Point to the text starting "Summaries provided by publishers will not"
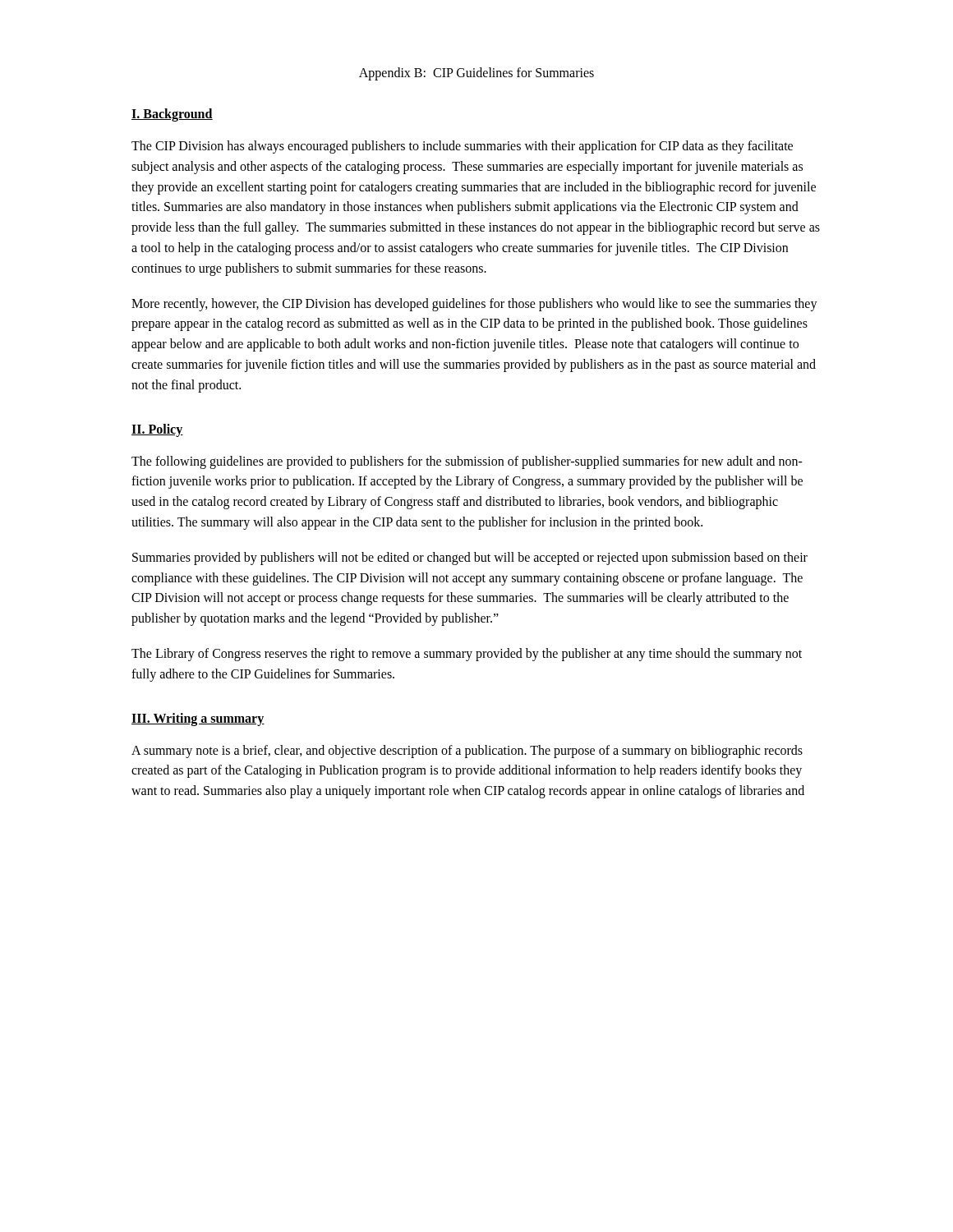The height and width of the screenshot is (1232, 953). (x=469, y=588)
